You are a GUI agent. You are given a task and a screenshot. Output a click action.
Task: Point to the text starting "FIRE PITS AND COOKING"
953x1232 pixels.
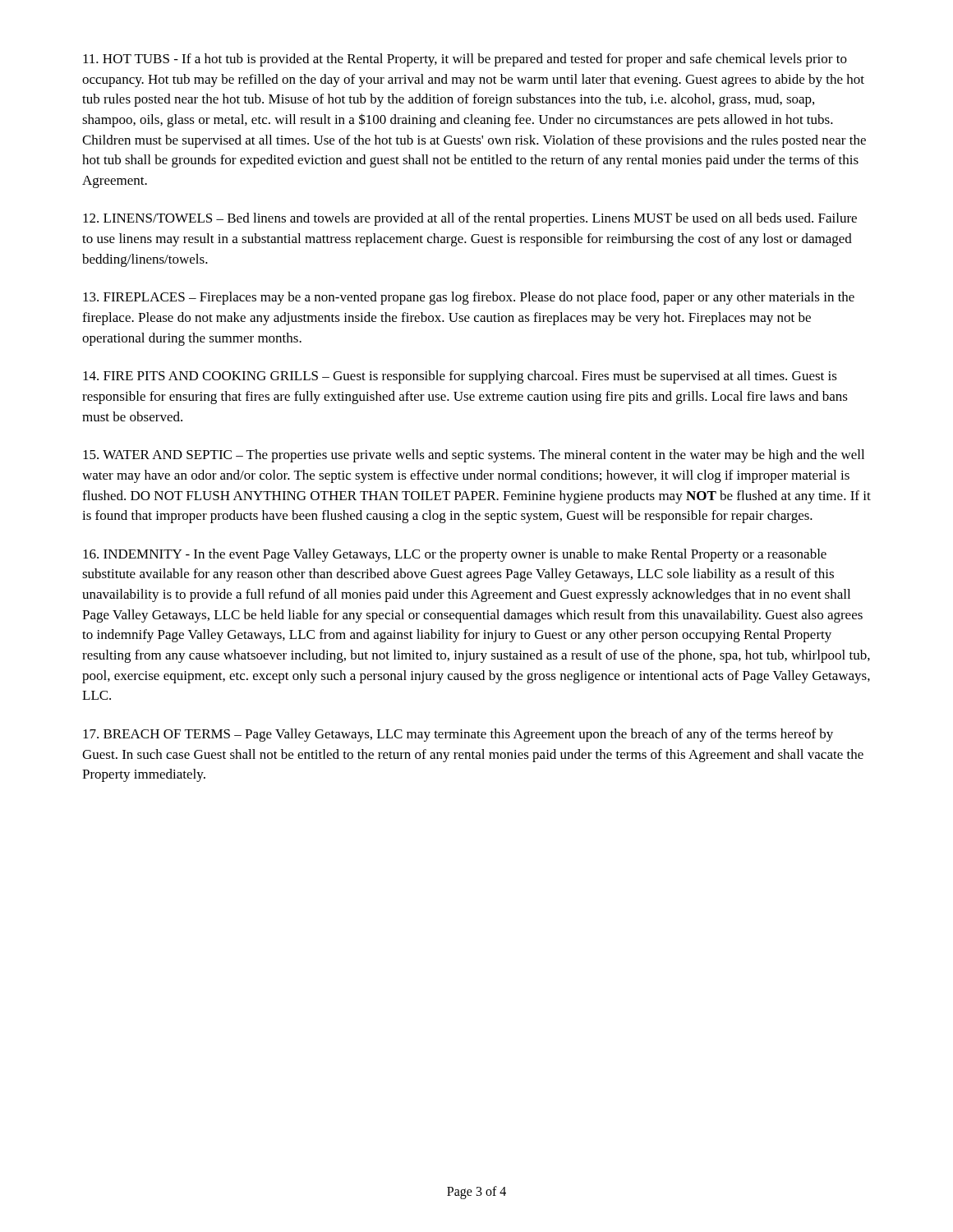pos(465,396)
